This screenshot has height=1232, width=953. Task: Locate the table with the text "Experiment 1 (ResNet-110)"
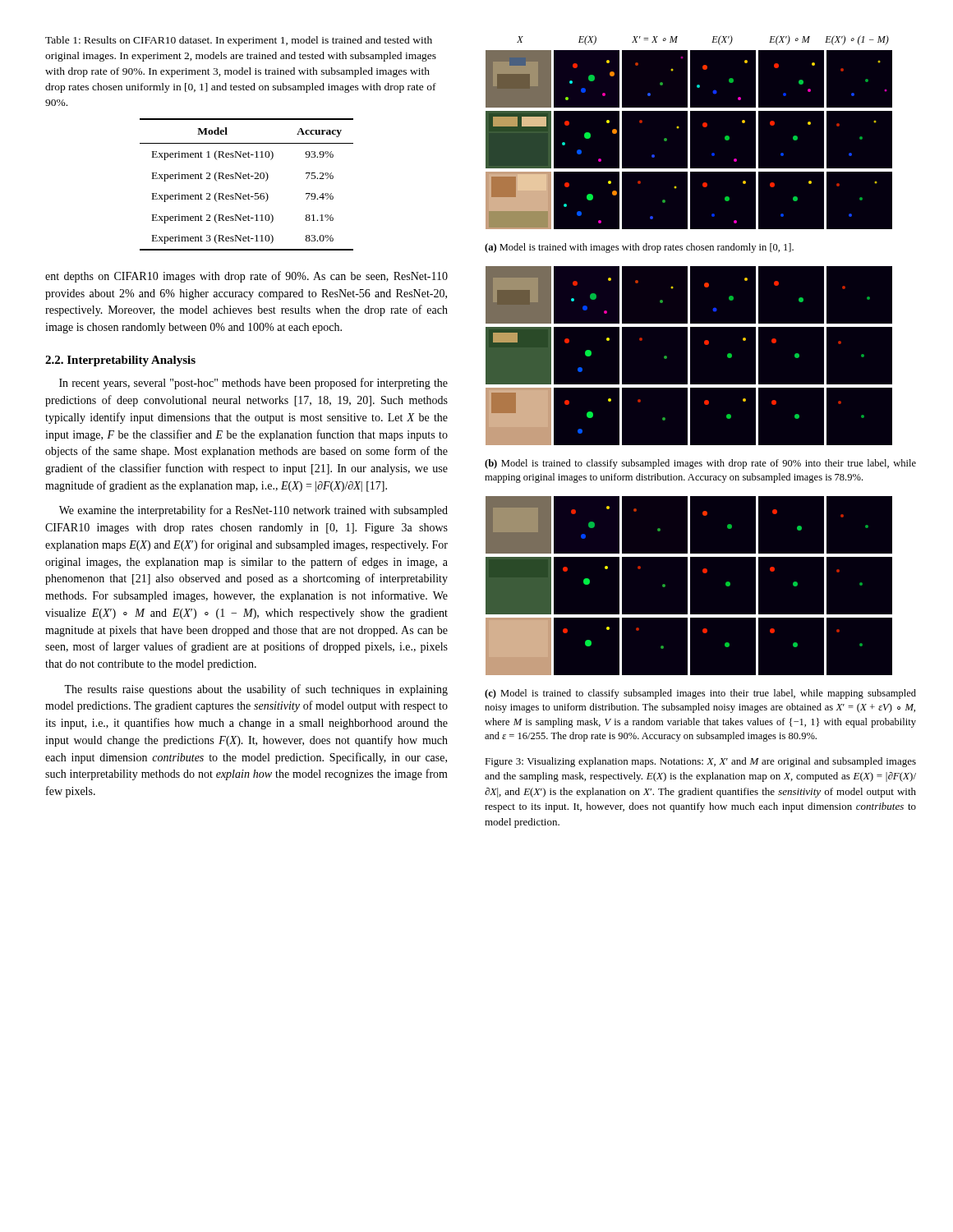(246, 184)
